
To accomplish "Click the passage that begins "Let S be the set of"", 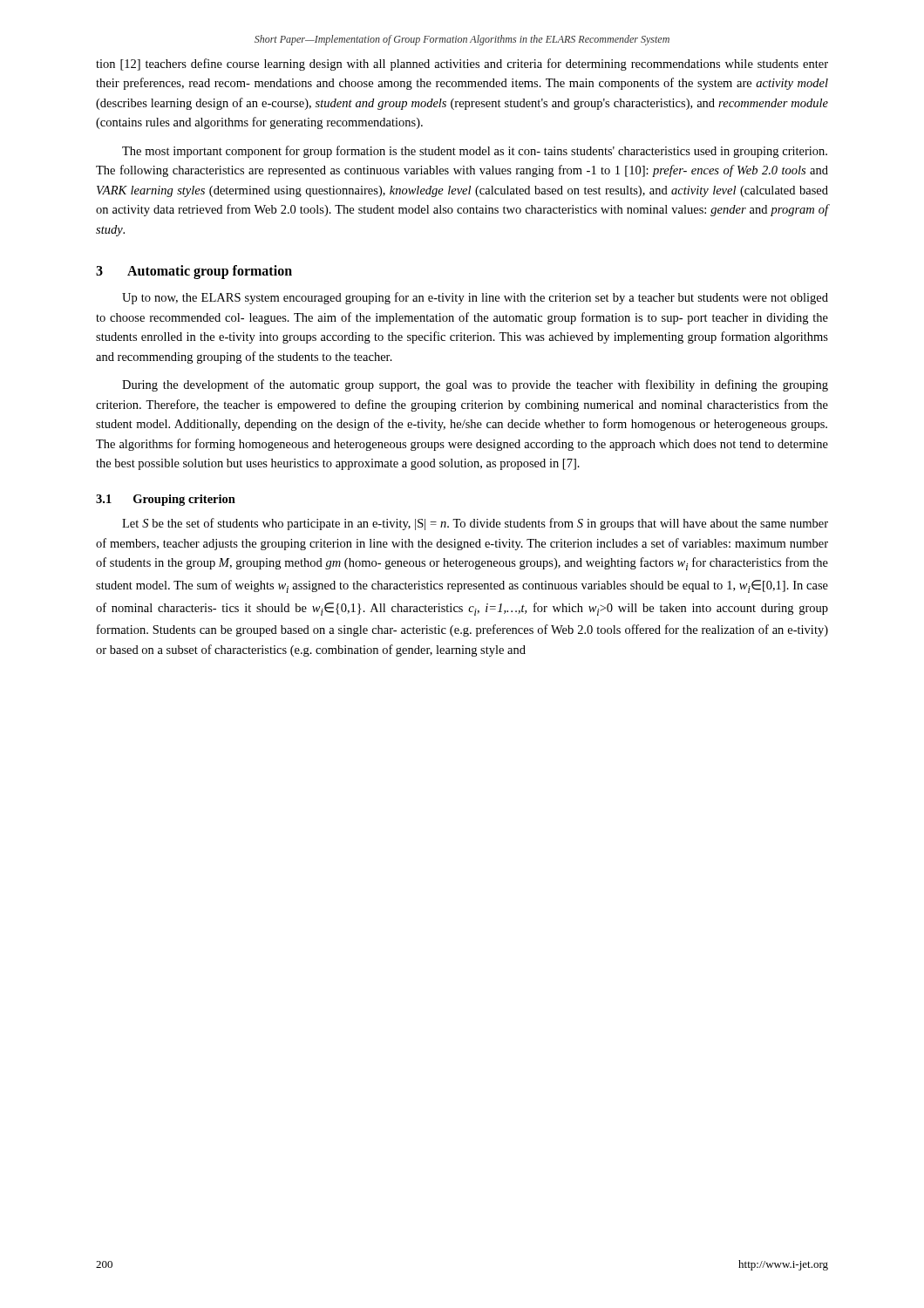I will point(462,587).
